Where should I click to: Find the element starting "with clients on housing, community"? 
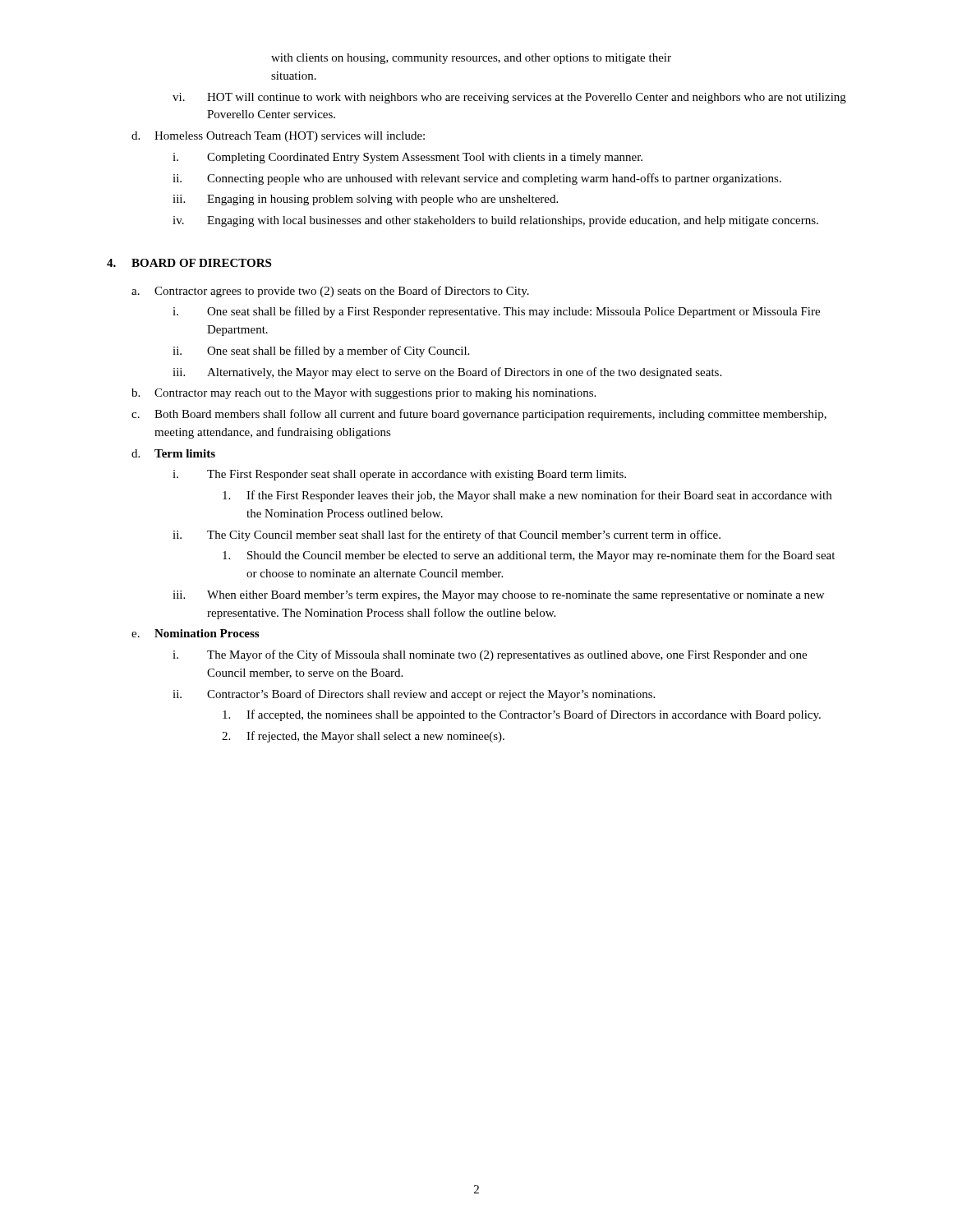(x=471, y=66)
